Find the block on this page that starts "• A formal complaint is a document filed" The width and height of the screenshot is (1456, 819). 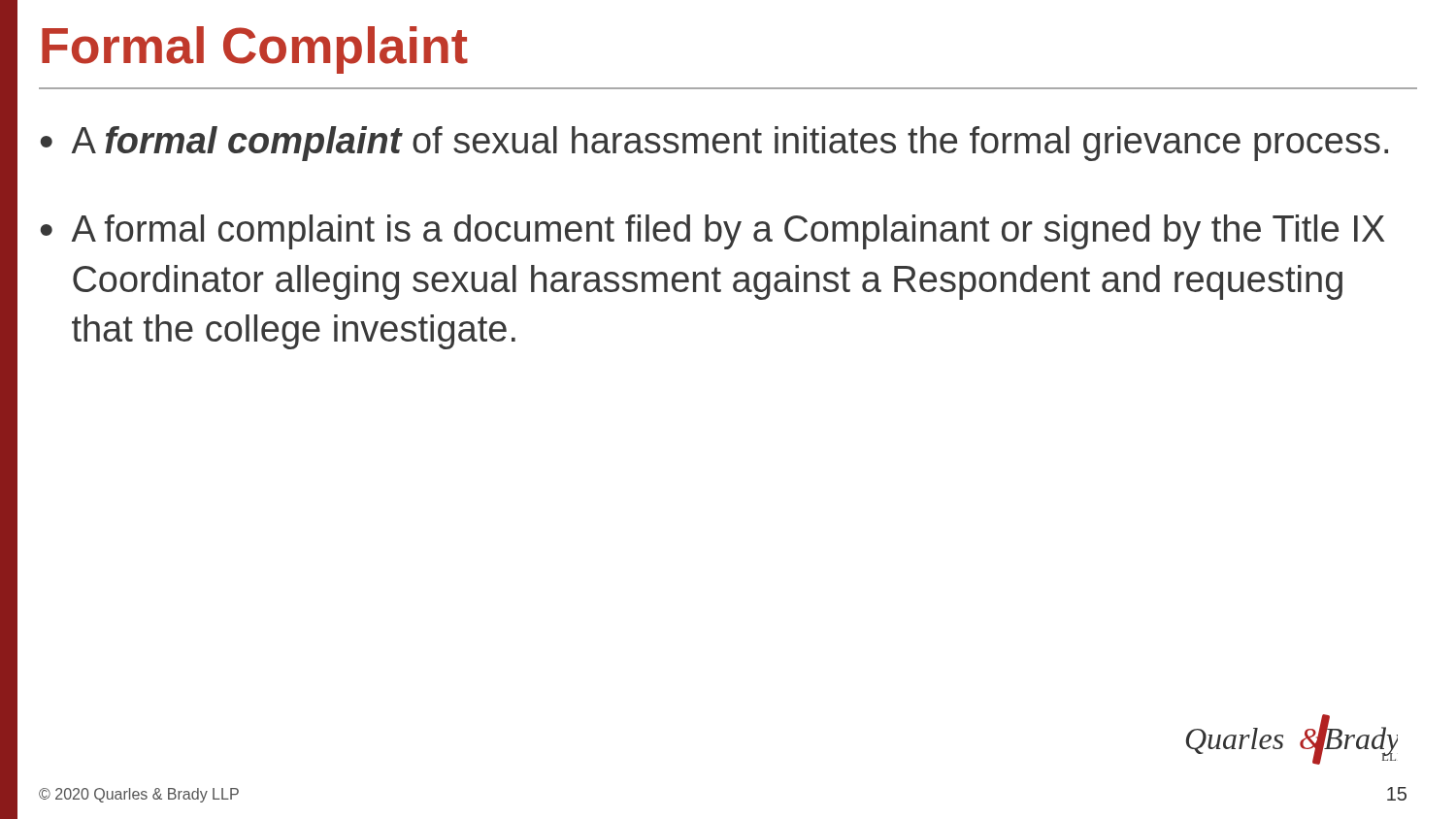pos(718,280)
